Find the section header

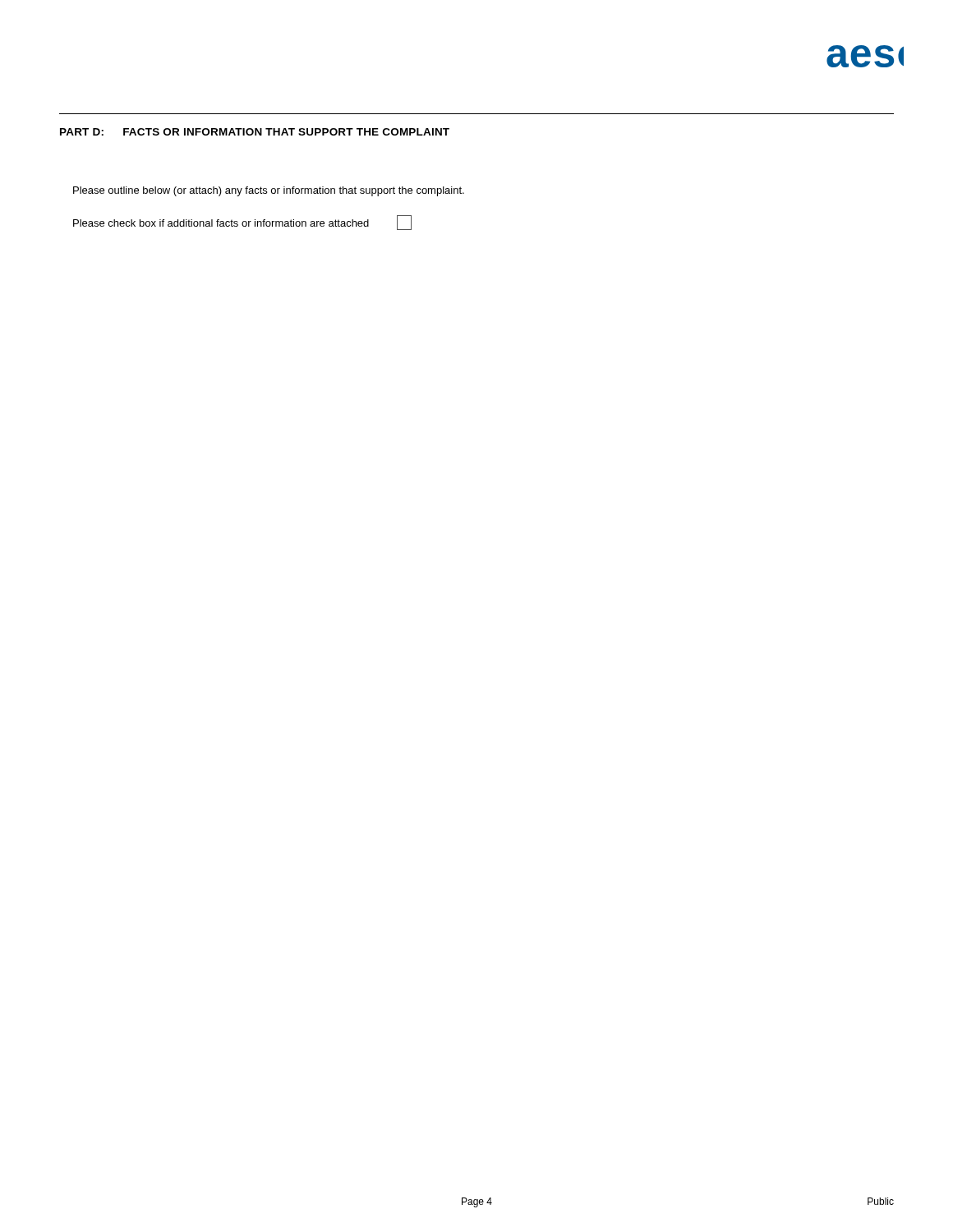pos(254,132)
